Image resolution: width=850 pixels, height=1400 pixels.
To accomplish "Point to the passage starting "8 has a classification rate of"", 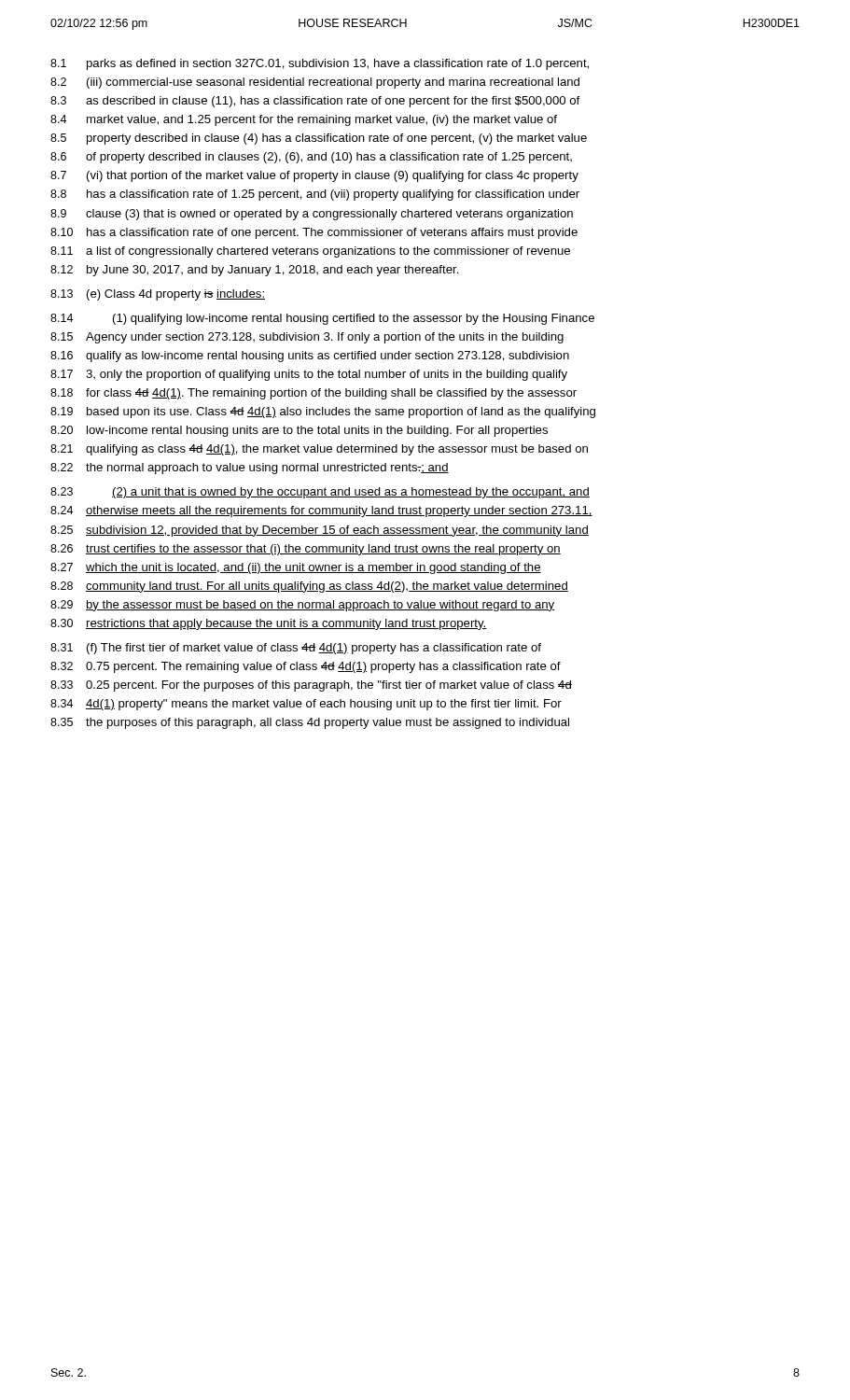I will point(425,195).
